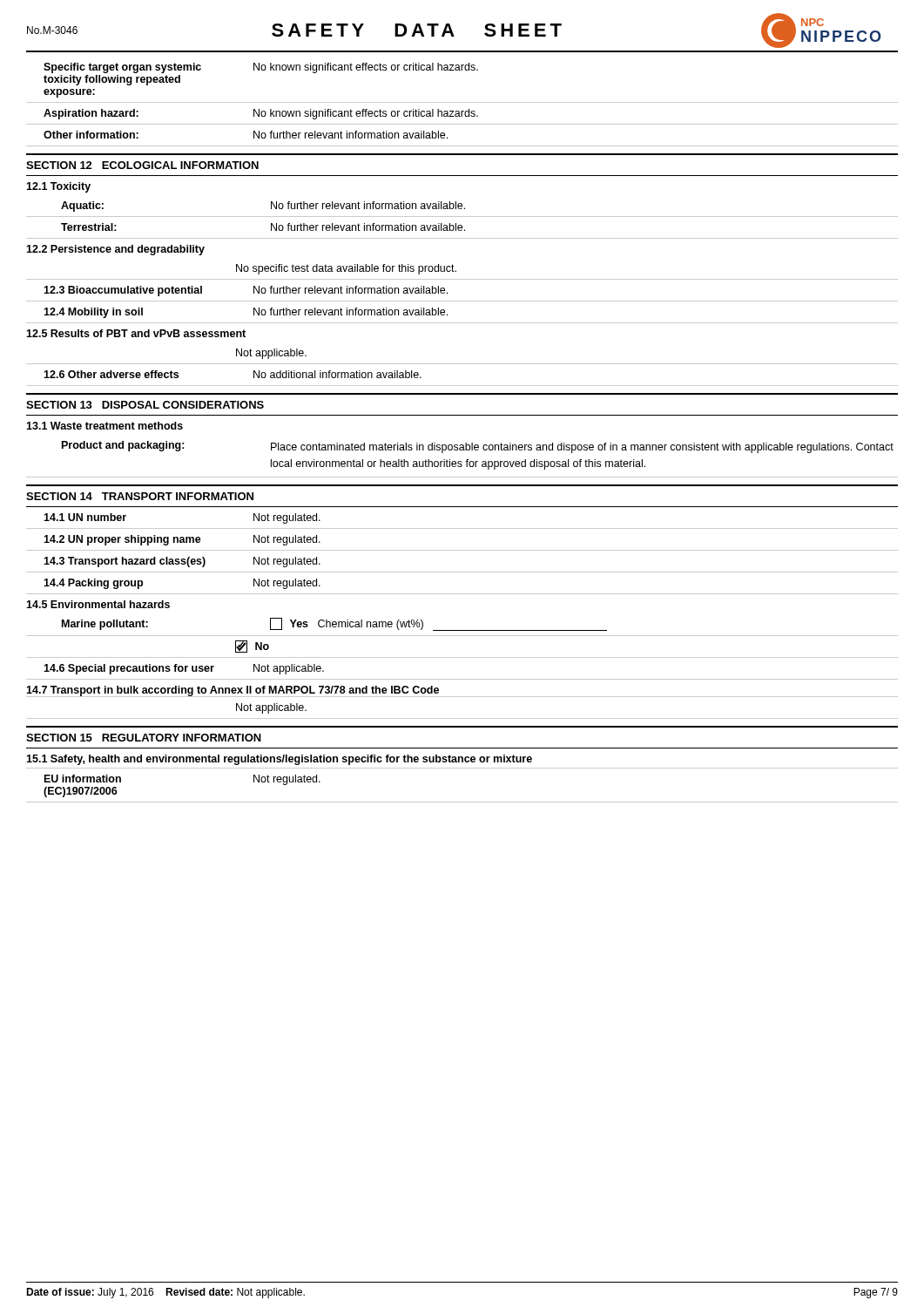924x1307 pixels.
Task: Find the text block with the text "Specific target organ systemictoxicity following repeatedexposure: No known"
Action: point(462,79)
